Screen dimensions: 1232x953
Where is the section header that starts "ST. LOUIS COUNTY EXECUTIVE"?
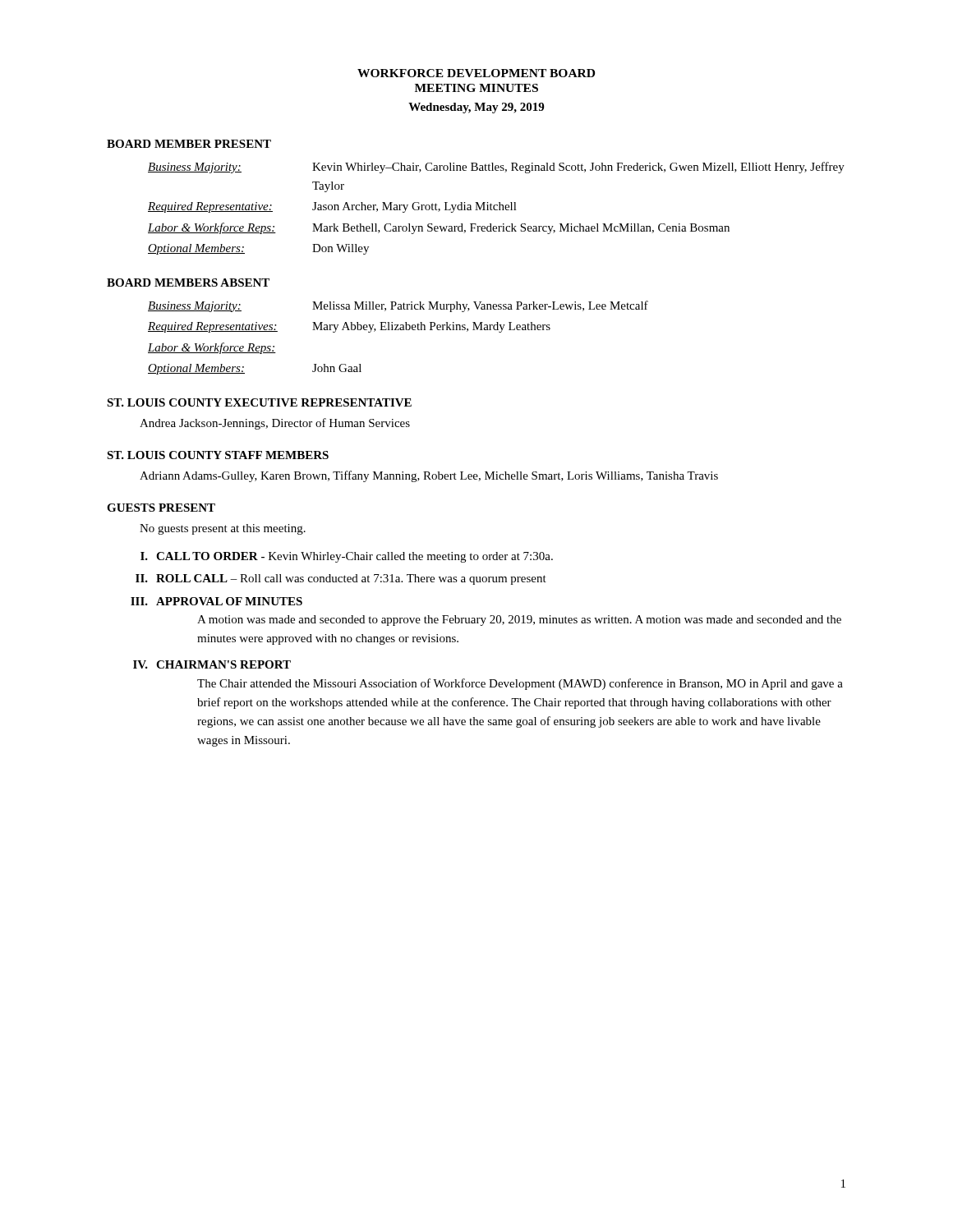pyautogui.click(x=259, y=402)
